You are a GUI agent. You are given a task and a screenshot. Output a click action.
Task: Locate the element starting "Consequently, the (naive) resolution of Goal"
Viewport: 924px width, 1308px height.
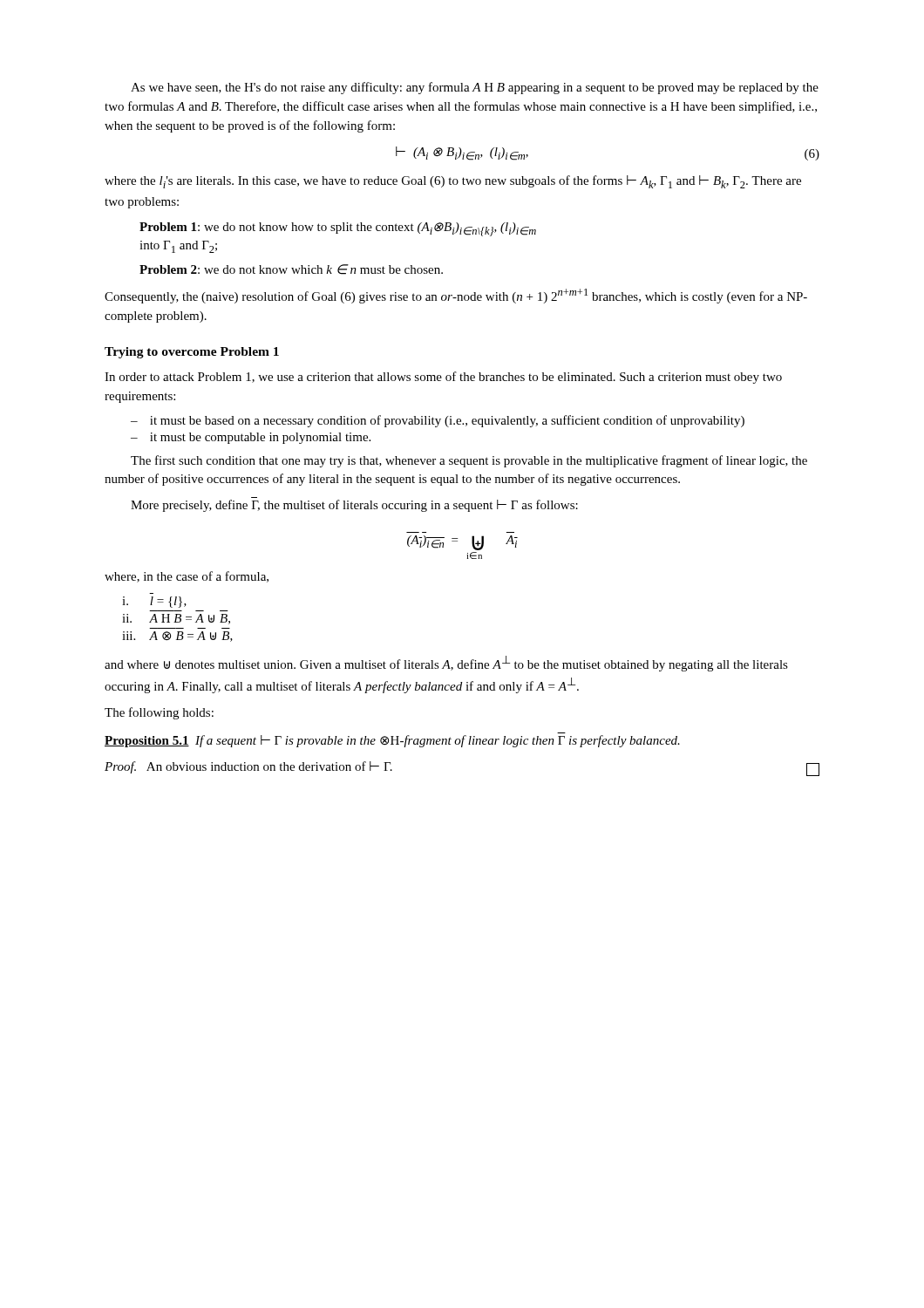pyautogui.click(x=462, y=305)
